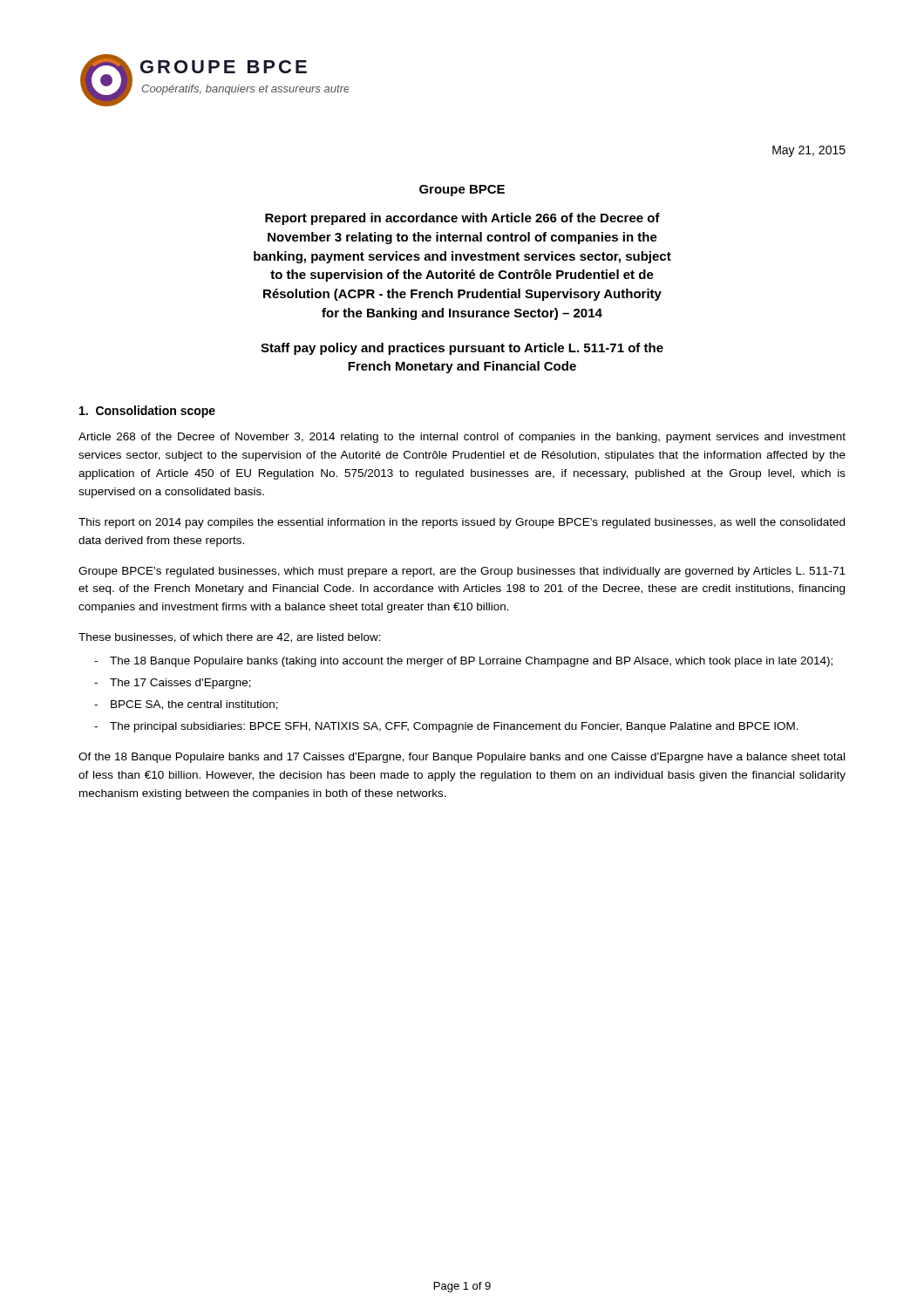Navigate to the text block starting "Staff pay policy and practices"
Image resolution: width=924 pixels, height=1308 pixels.
462,357
